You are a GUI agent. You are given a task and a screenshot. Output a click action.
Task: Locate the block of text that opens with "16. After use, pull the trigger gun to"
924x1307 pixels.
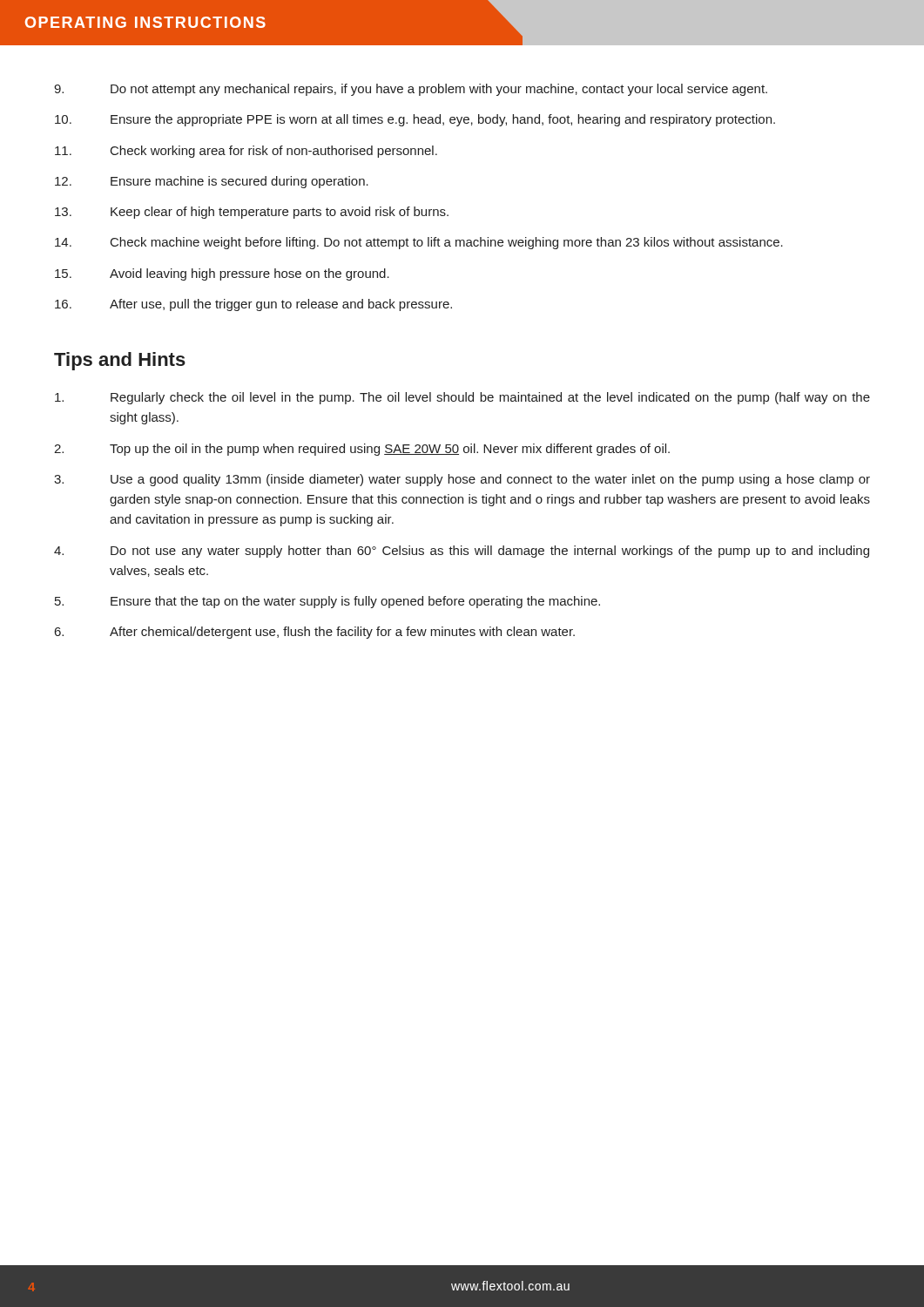[x=462, y=304]
